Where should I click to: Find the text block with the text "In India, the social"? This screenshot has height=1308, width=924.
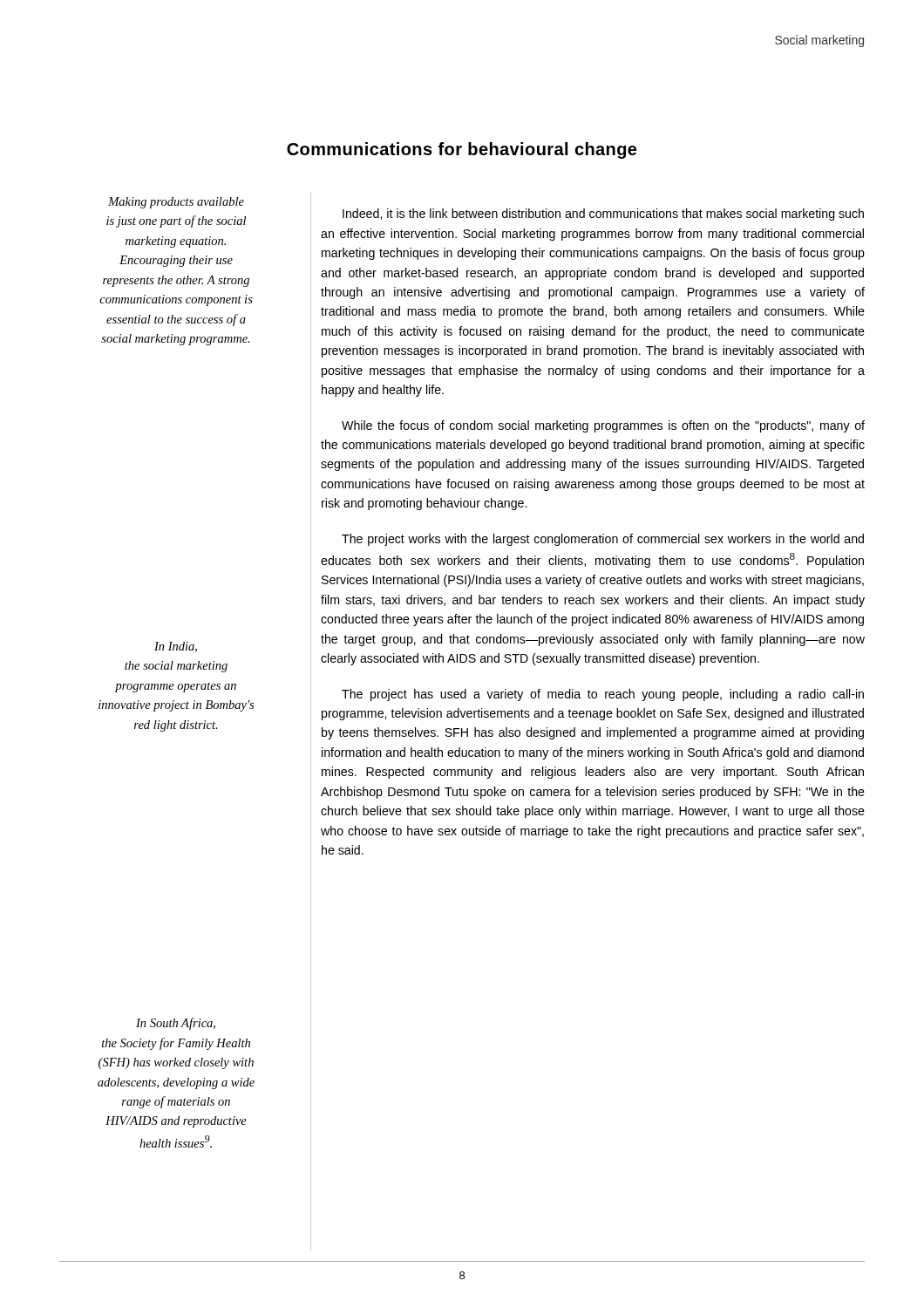176,685
